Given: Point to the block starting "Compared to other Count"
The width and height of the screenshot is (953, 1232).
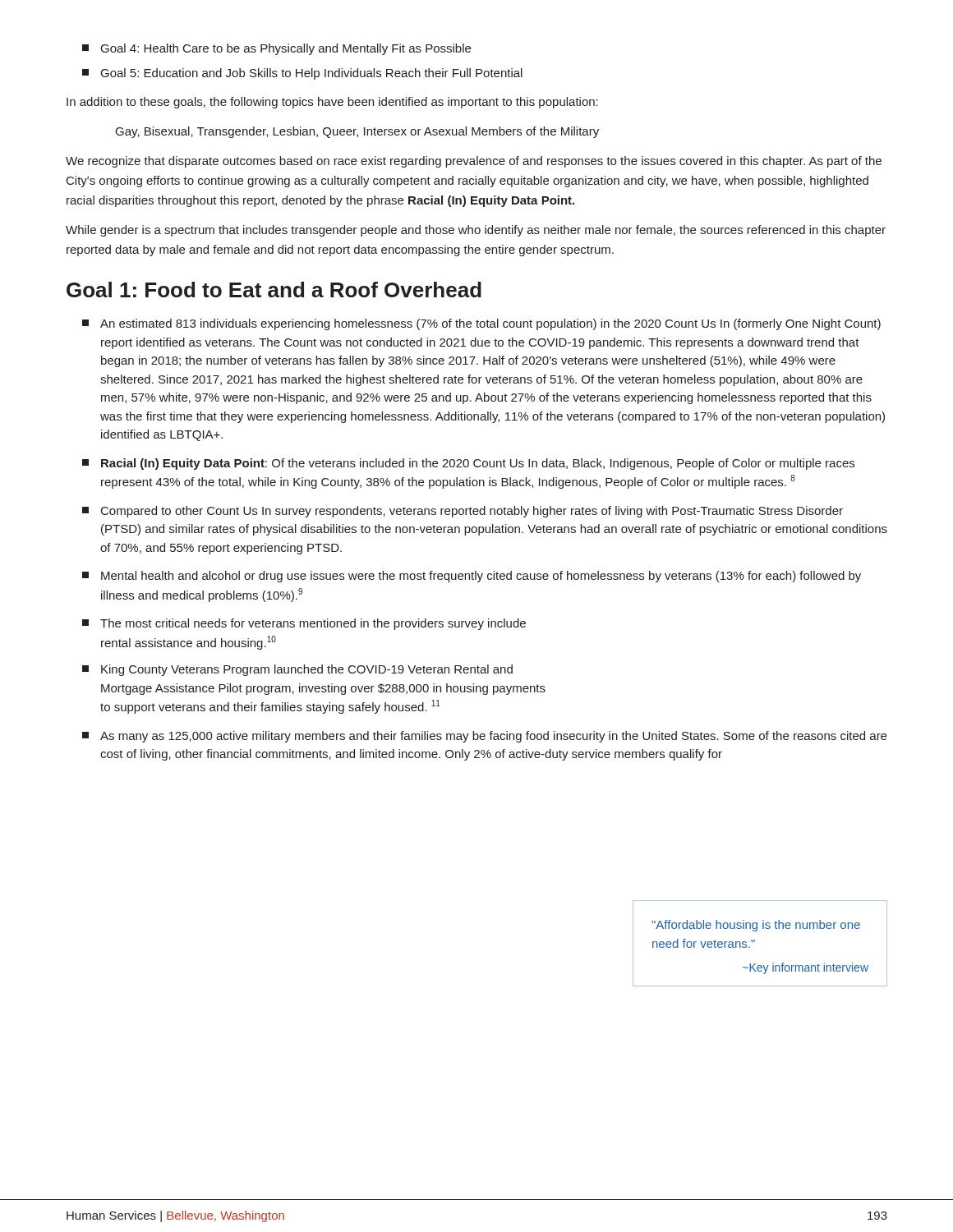Looking at the screenshot, I should click(x=485, y=529).
